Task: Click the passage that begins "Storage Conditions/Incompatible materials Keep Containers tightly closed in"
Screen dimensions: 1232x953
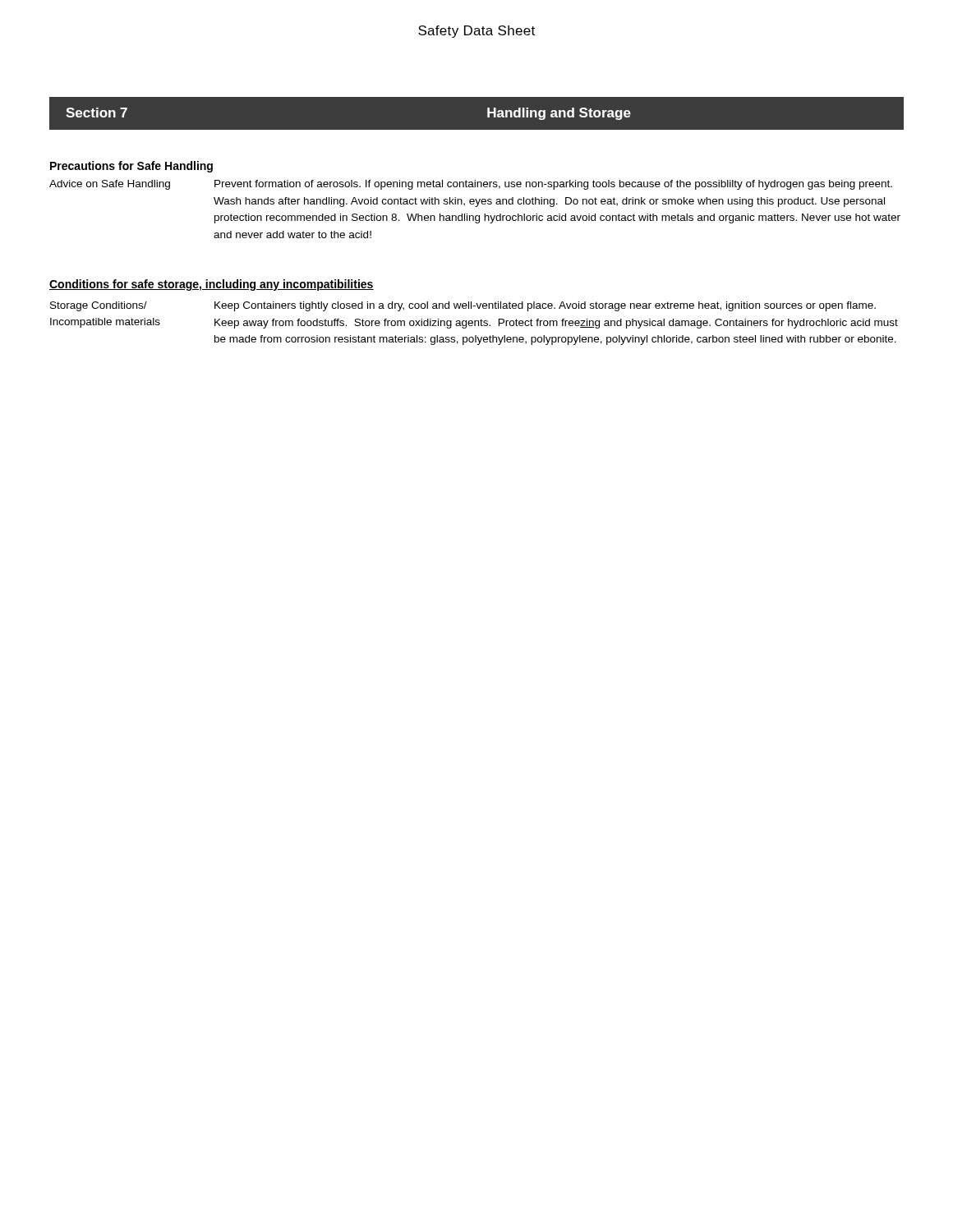Action: (476, 323)
